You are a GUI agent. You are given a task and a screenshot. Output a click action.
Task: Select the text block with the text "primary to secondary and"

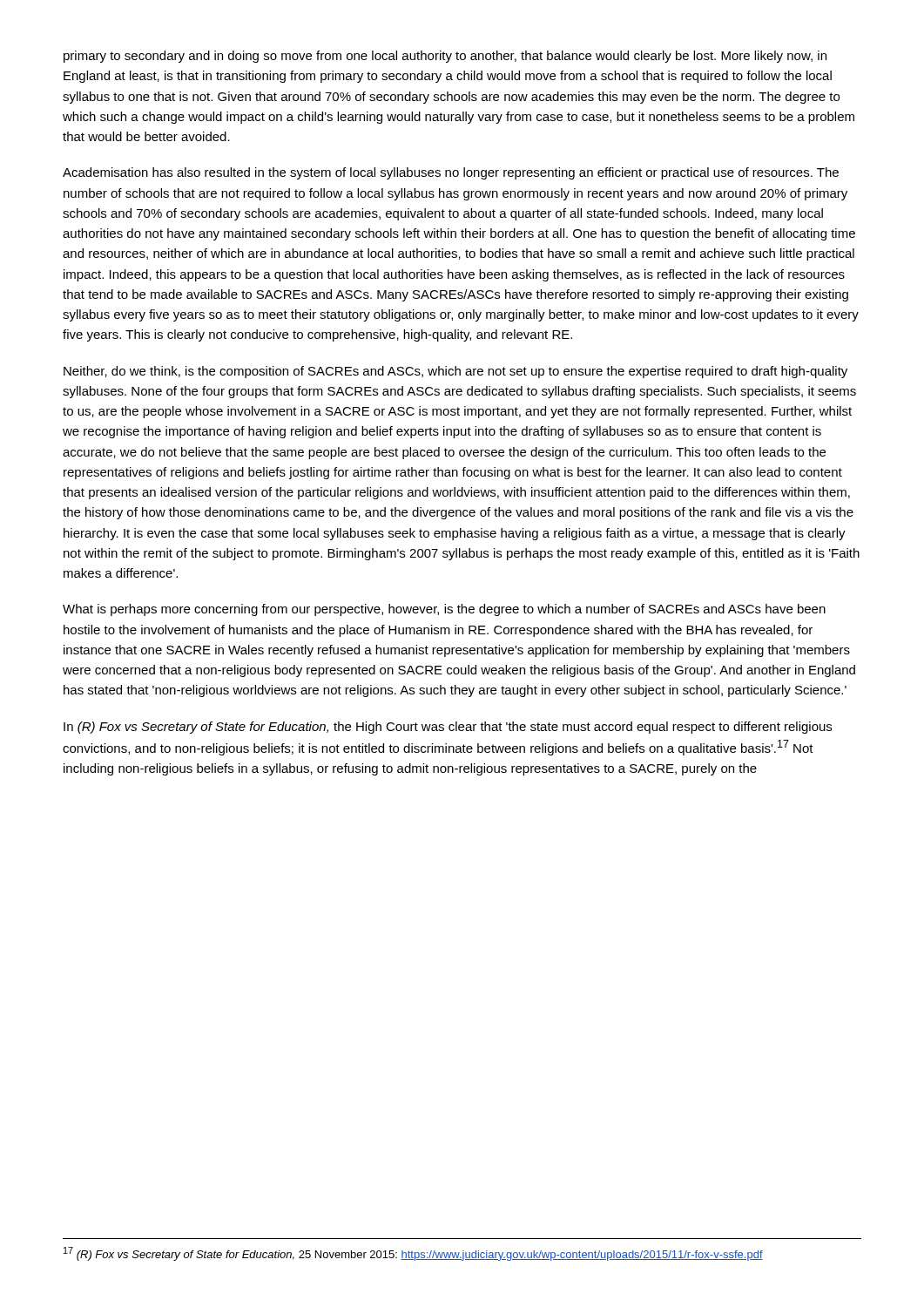pyautogui.click(x=459, y=96)
